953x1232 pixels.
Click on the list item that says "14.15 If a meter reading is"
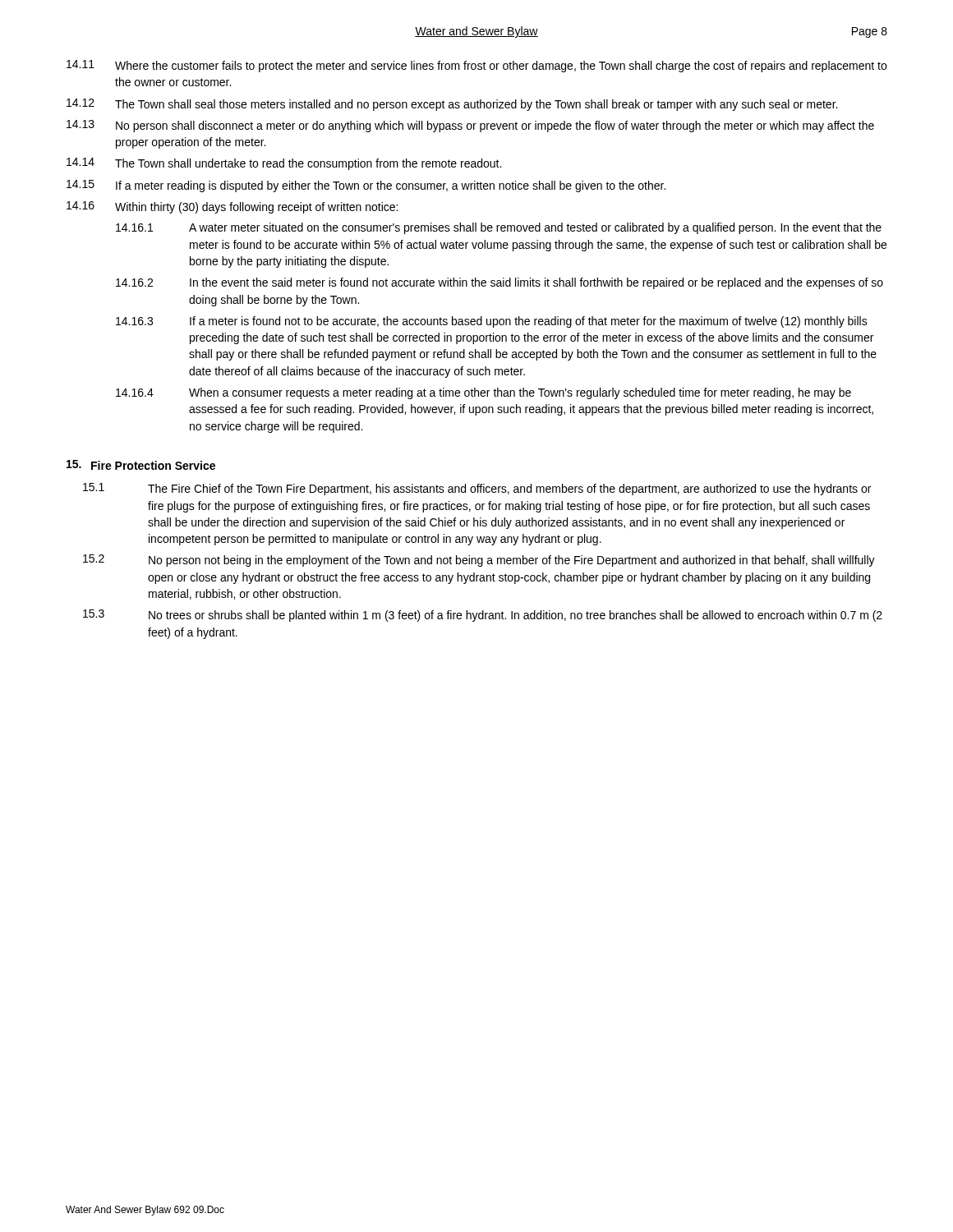[476, 186]
